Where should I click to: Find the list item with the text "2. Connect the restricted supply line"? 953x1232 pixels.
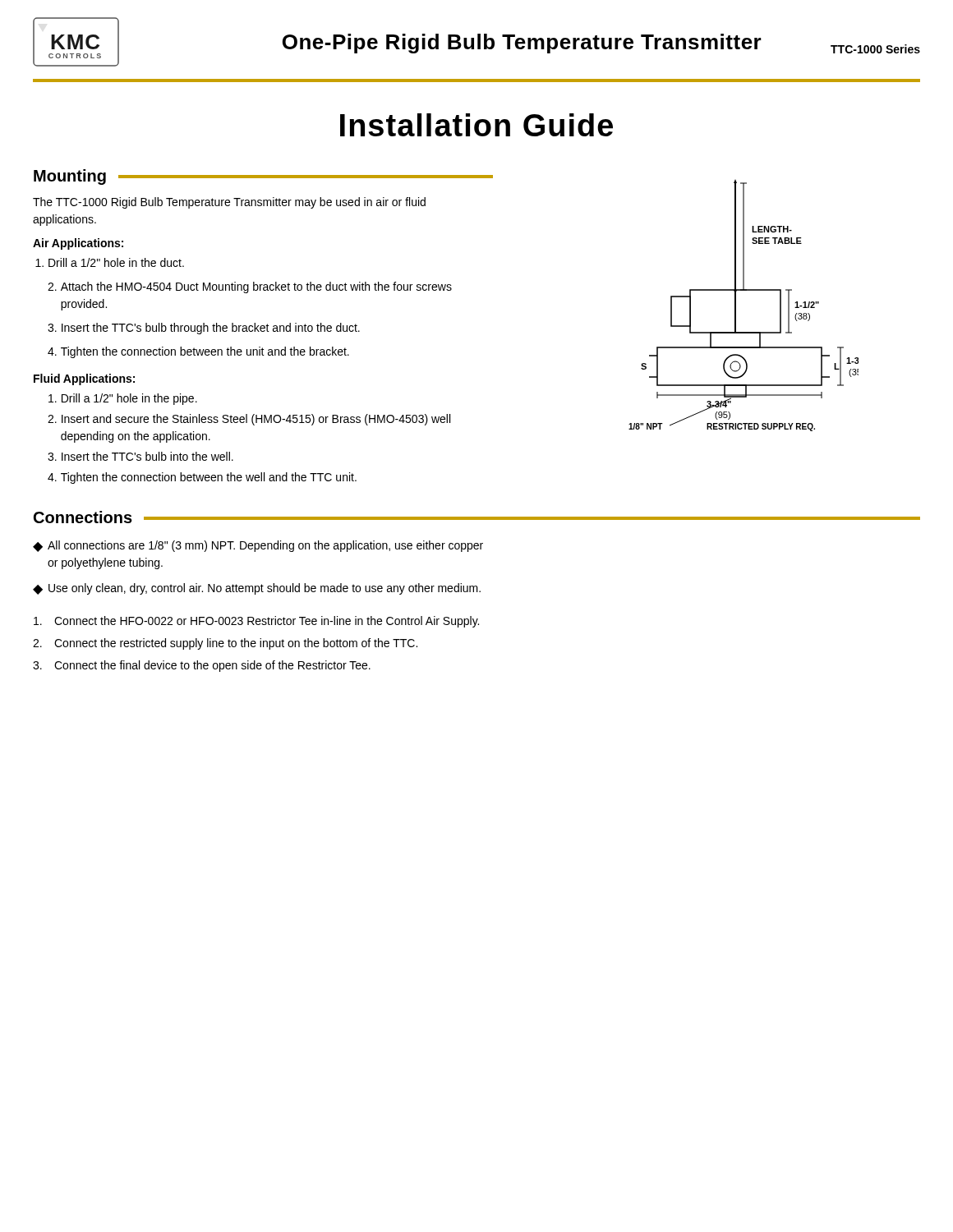tap(226, 644)
